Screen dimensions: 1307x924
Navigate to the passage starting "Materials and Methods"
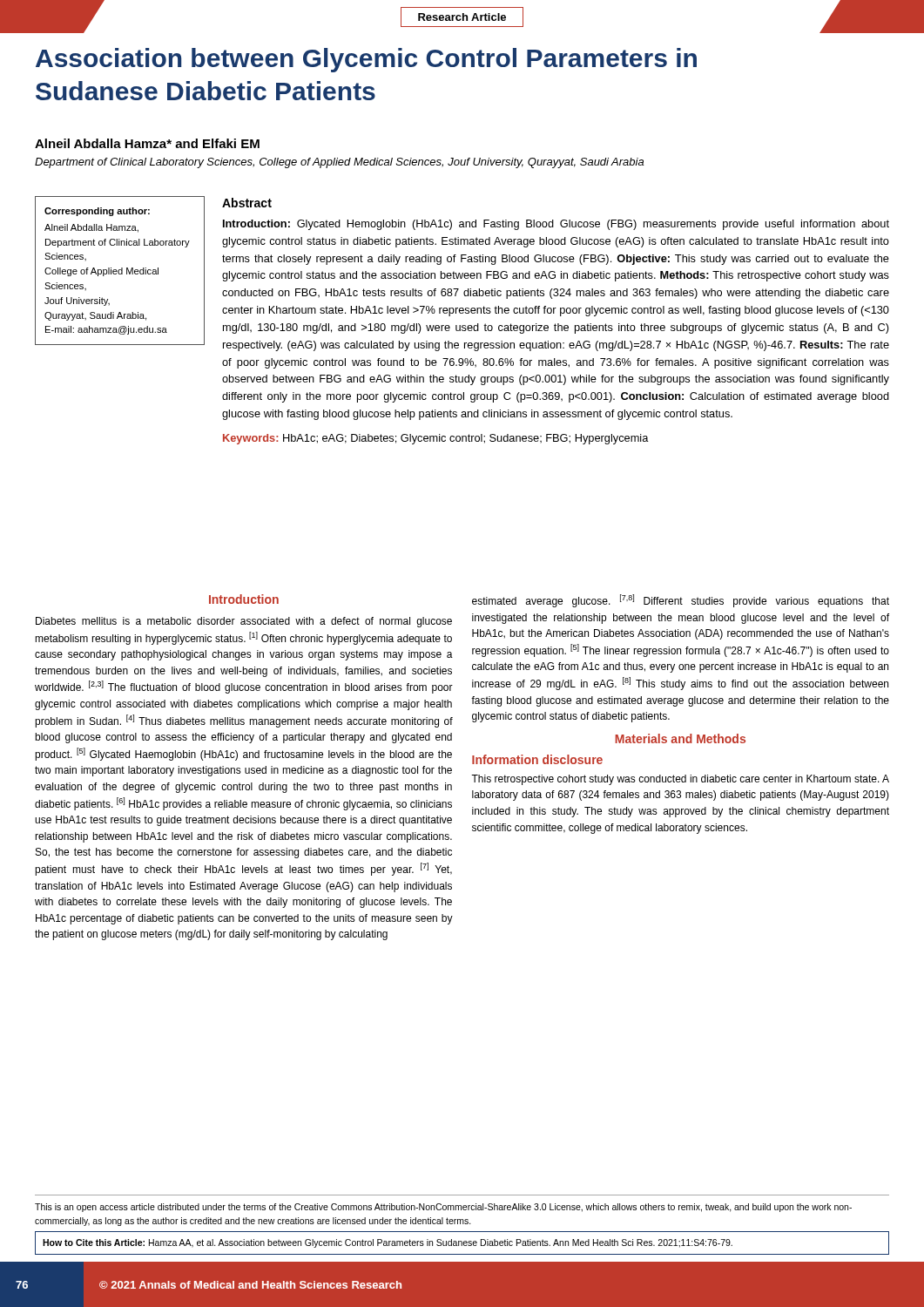coord(680,739)
